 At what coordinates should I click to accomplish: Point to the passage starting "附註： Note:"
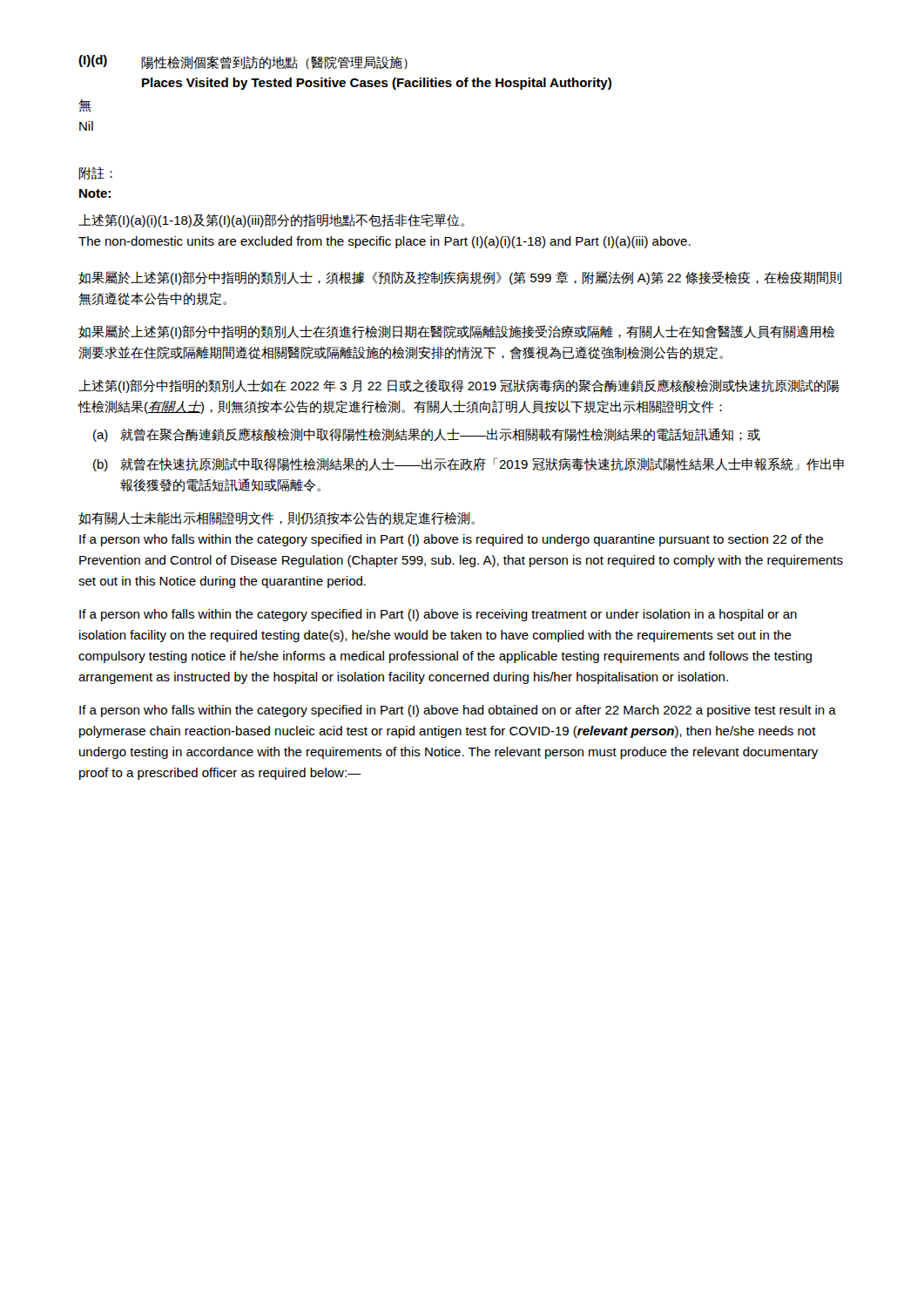click(x=98, y=183)
